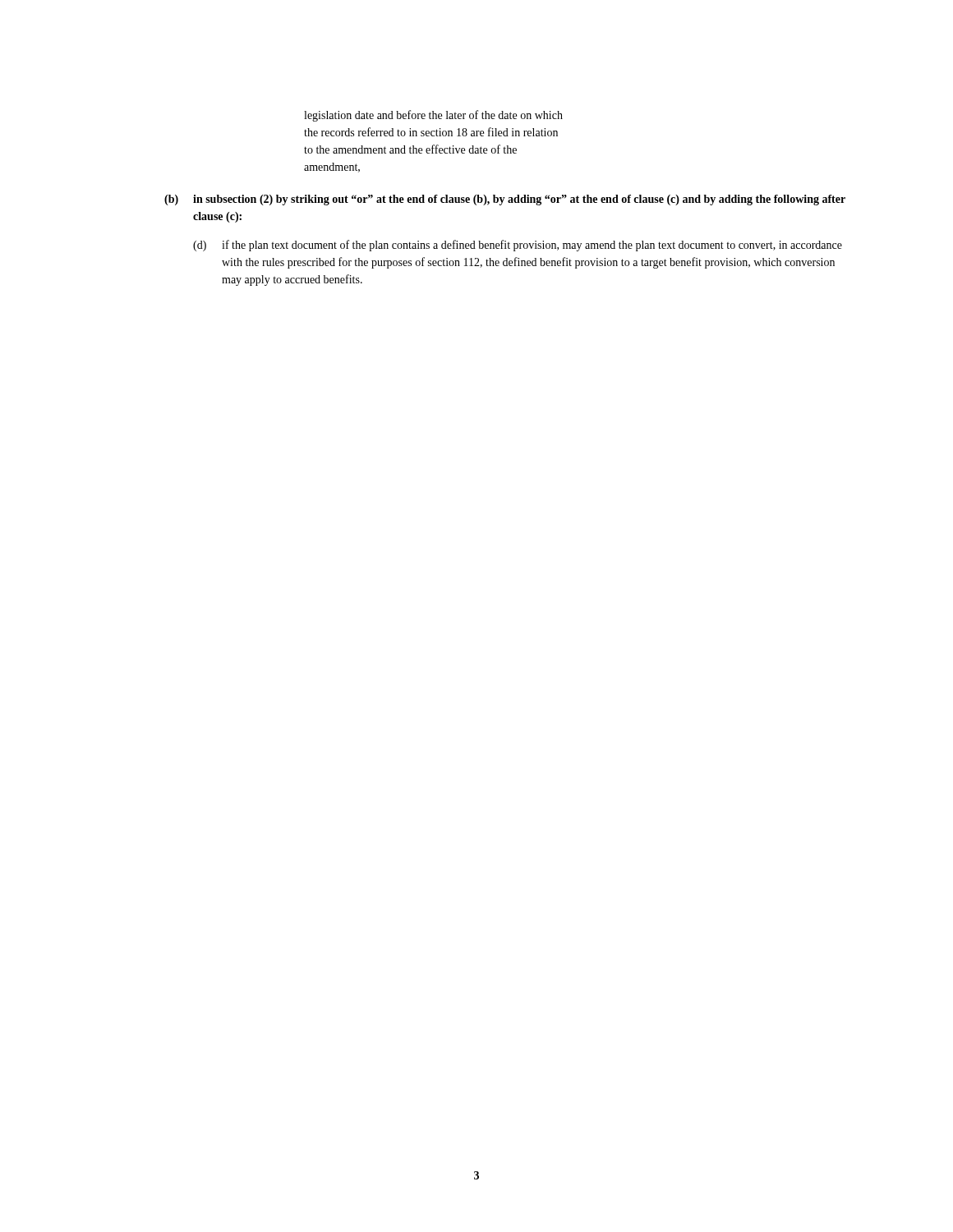Navigate to the passage starting "(d) if the"
The image size is (953, 1232).
coord(524,262)
